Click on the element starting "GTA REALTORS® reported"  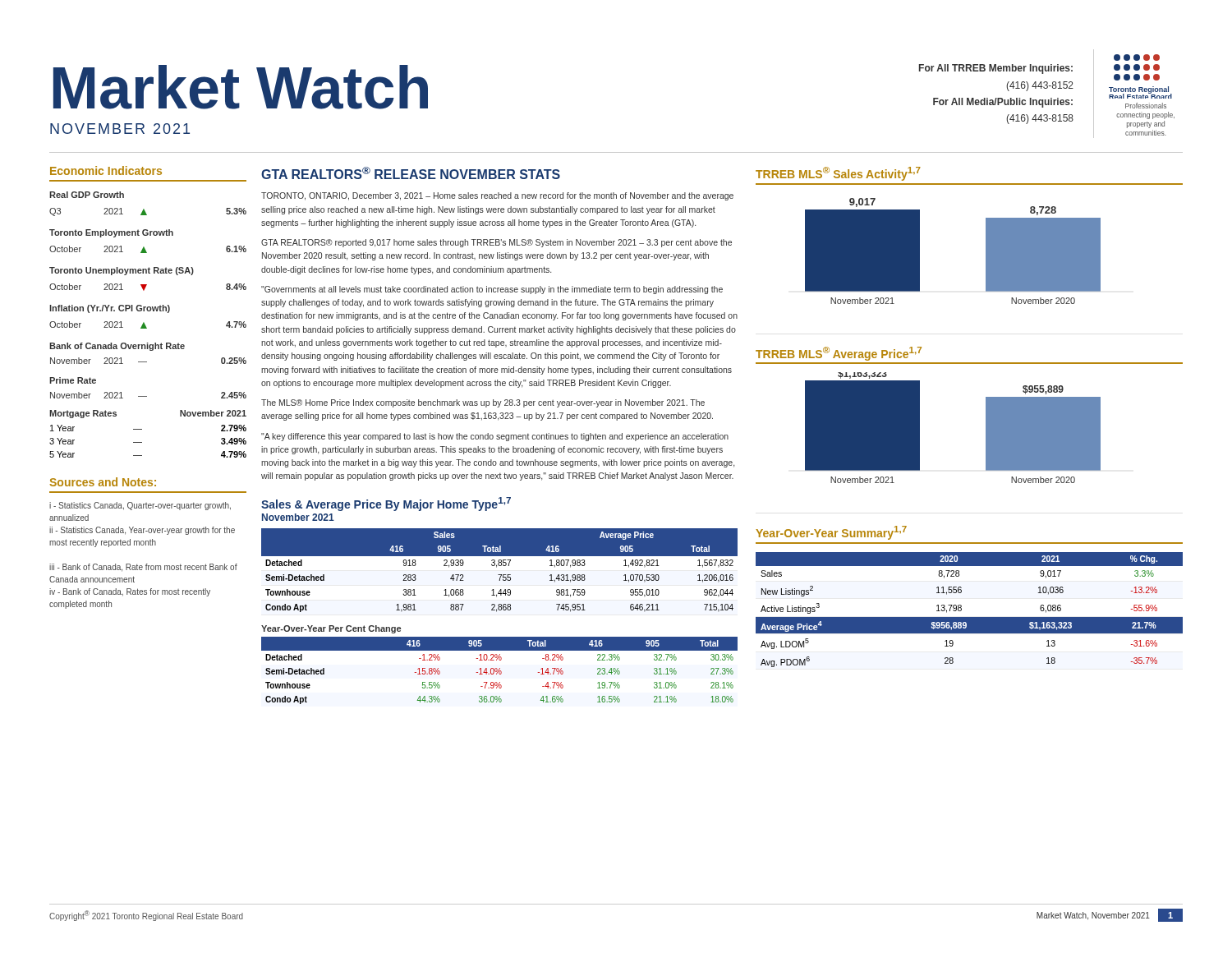click(x=497, y=256)
